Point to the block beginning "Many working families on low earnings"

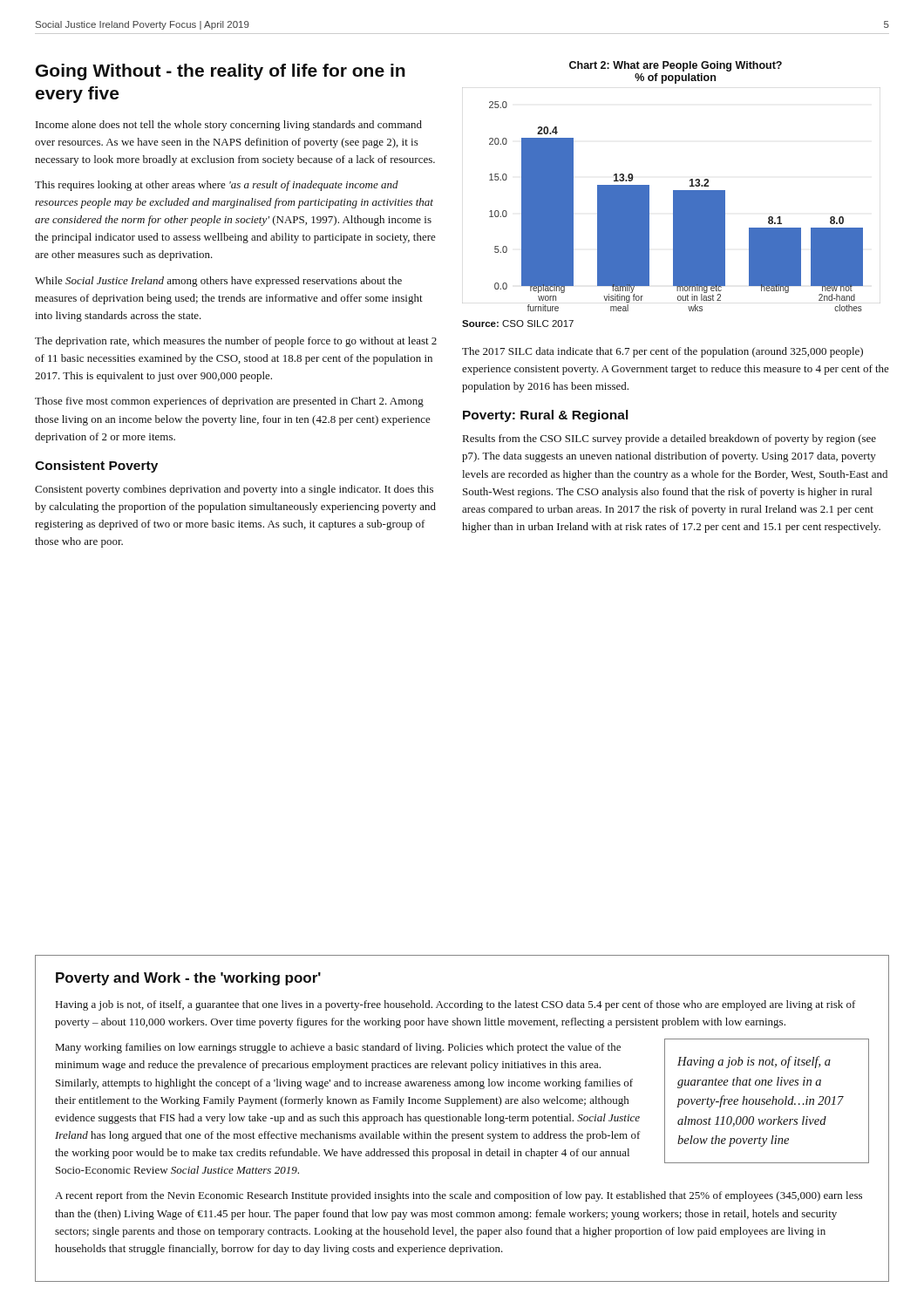351,1109
